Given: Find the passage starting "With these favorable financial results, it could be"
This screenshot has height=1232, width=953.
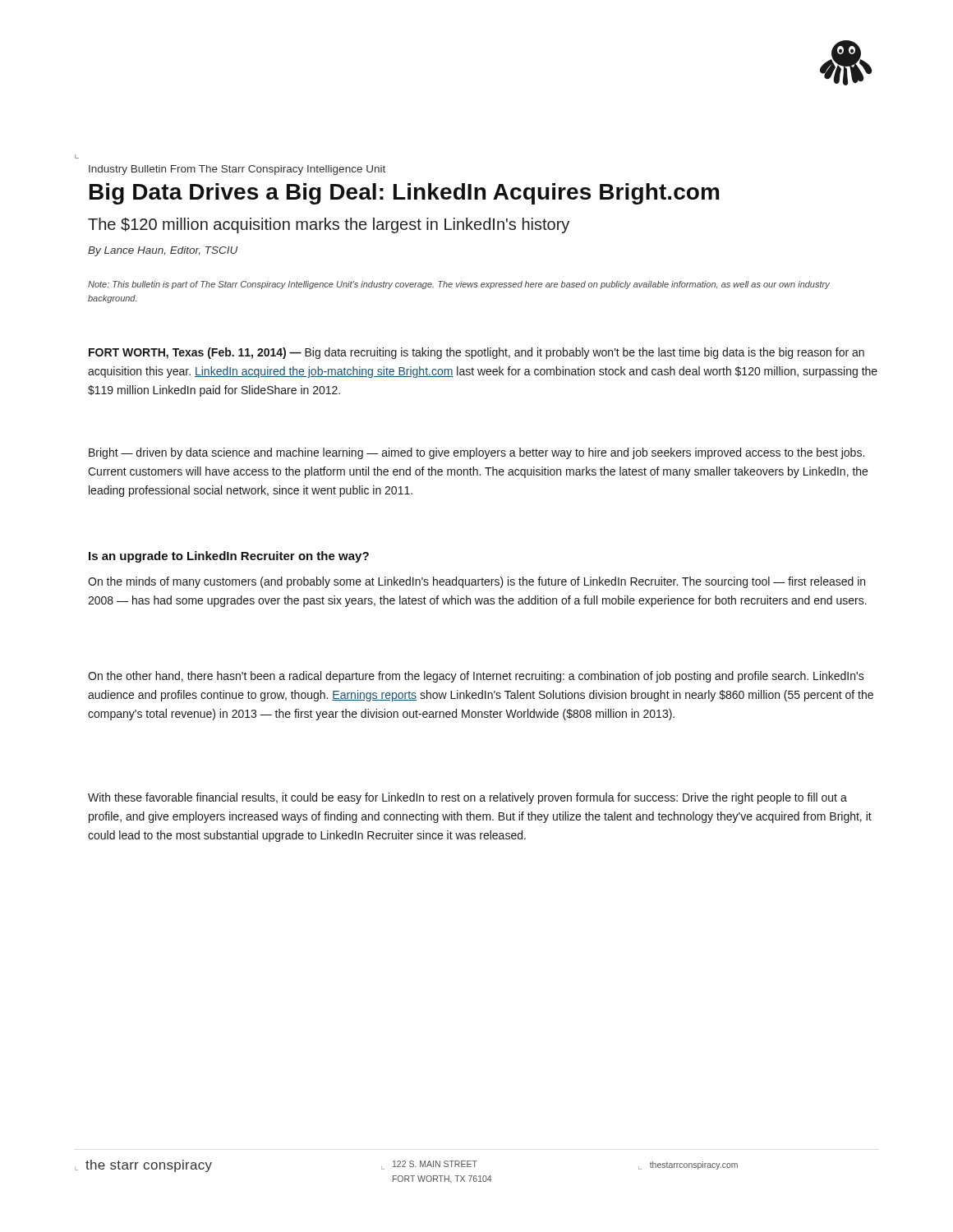Looking at the screenshot, I should tap(480, 817).
